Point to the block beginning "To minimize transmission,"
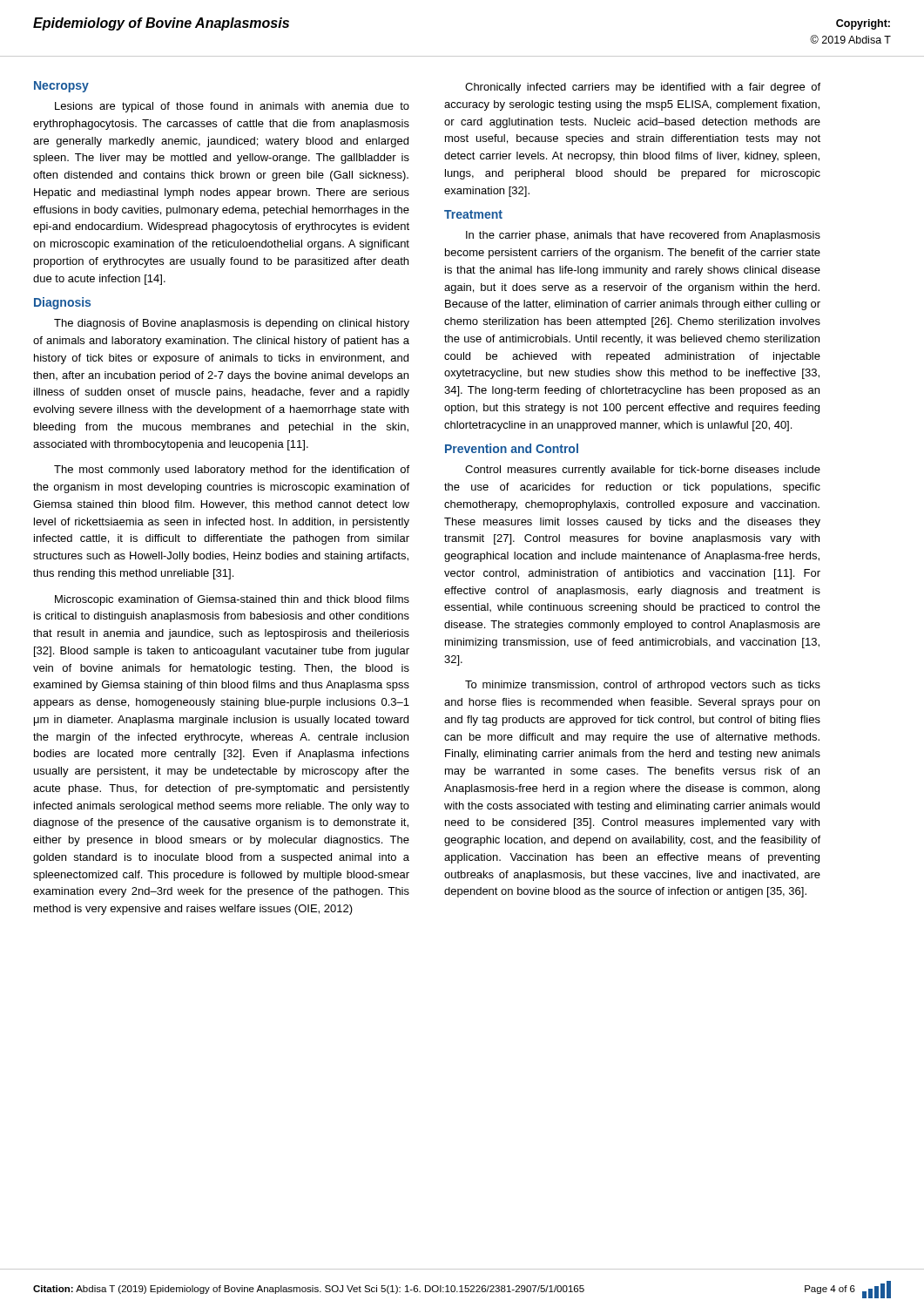924x1307 pixels. (632, 788)
